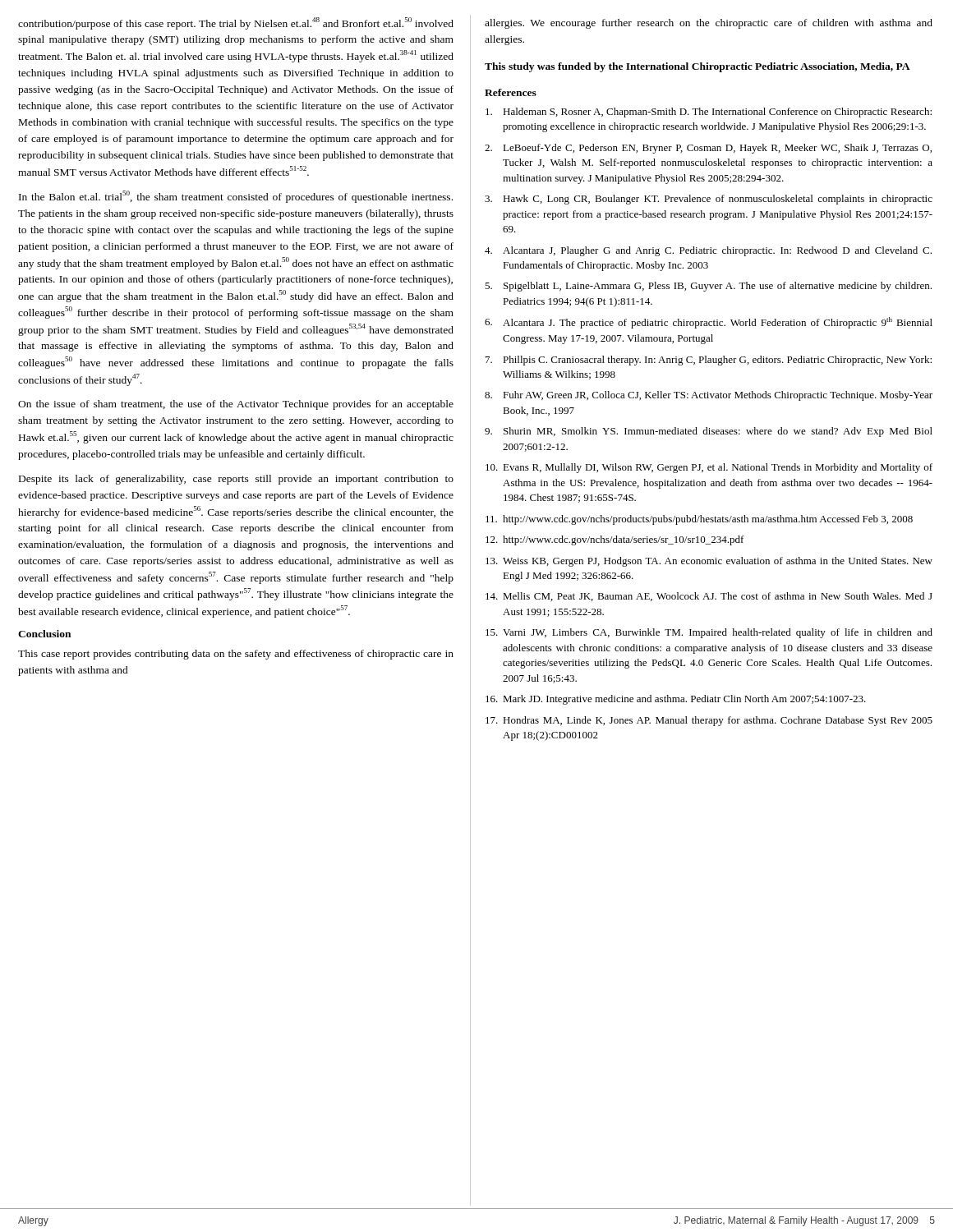Click on the text block that reads "contribution/purpose of this case"
This screenshot has height=1232, width=953.
[x=236, y=317]
